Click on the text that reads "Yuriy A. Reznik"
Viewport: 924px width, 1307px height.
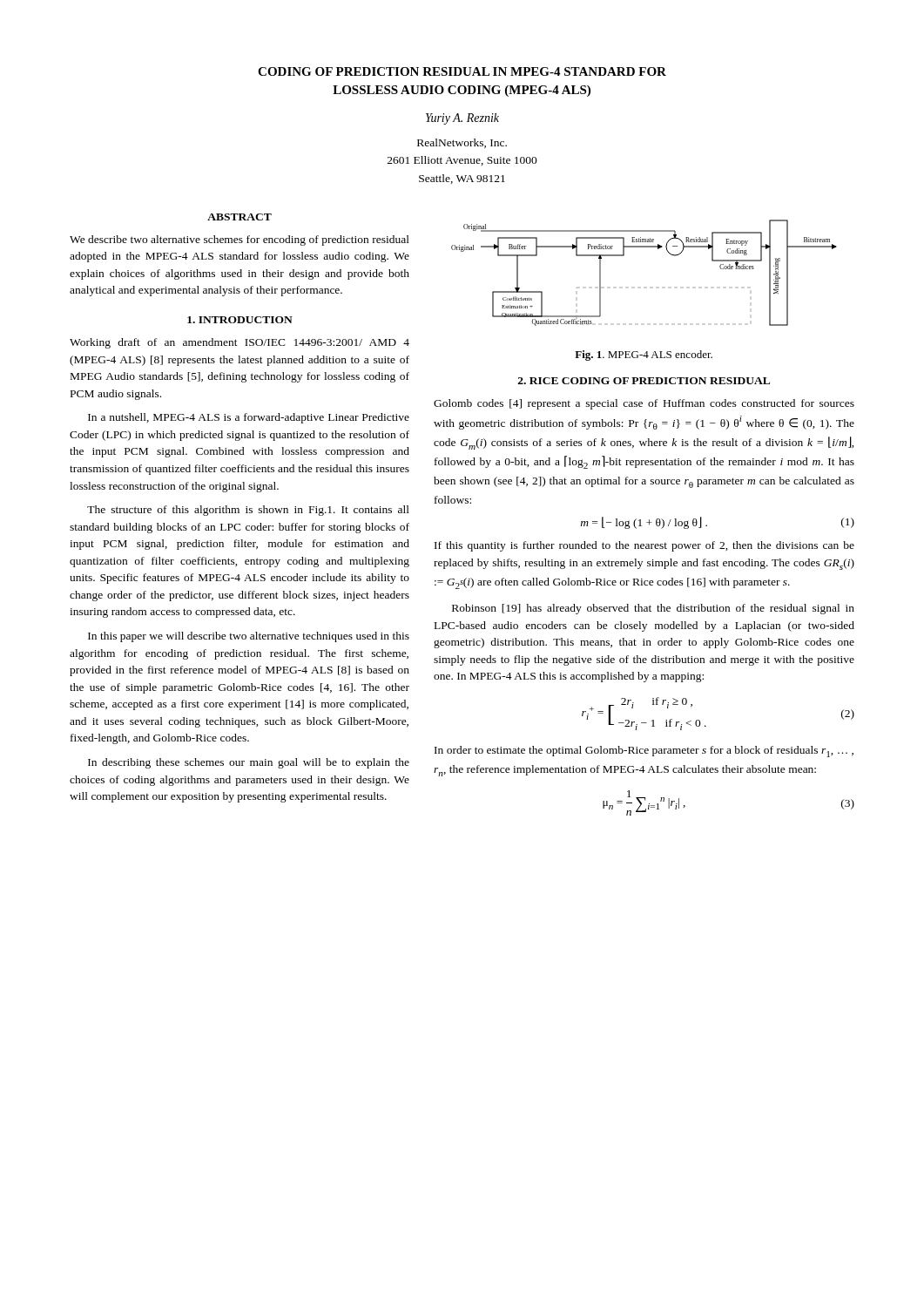tap(462, 118)
